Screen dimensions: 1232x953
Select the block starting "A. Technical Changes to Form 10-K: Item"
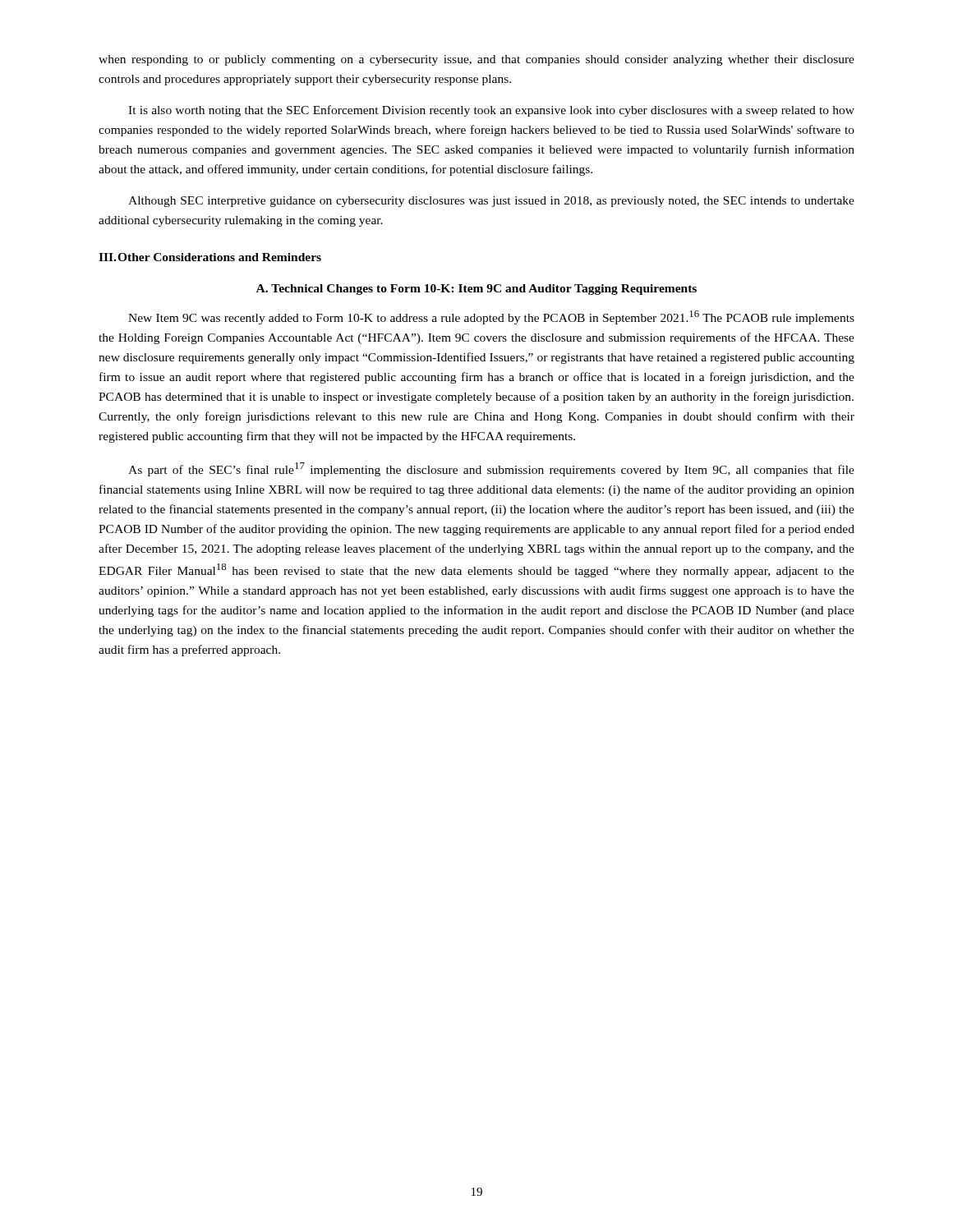pyautogui.click(x=476, y=288)
